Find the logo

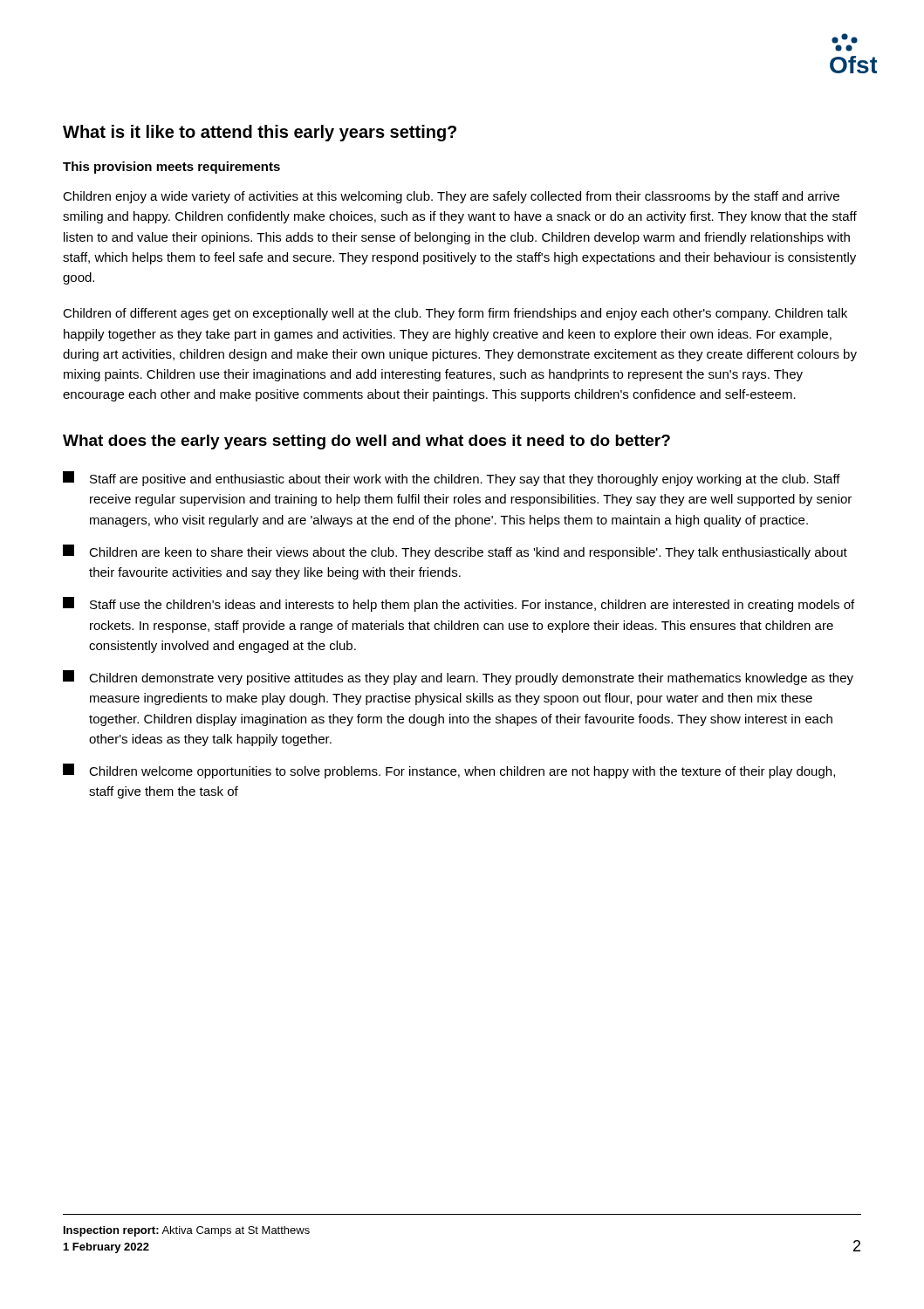pyautogui.click(x=829, y=66)
